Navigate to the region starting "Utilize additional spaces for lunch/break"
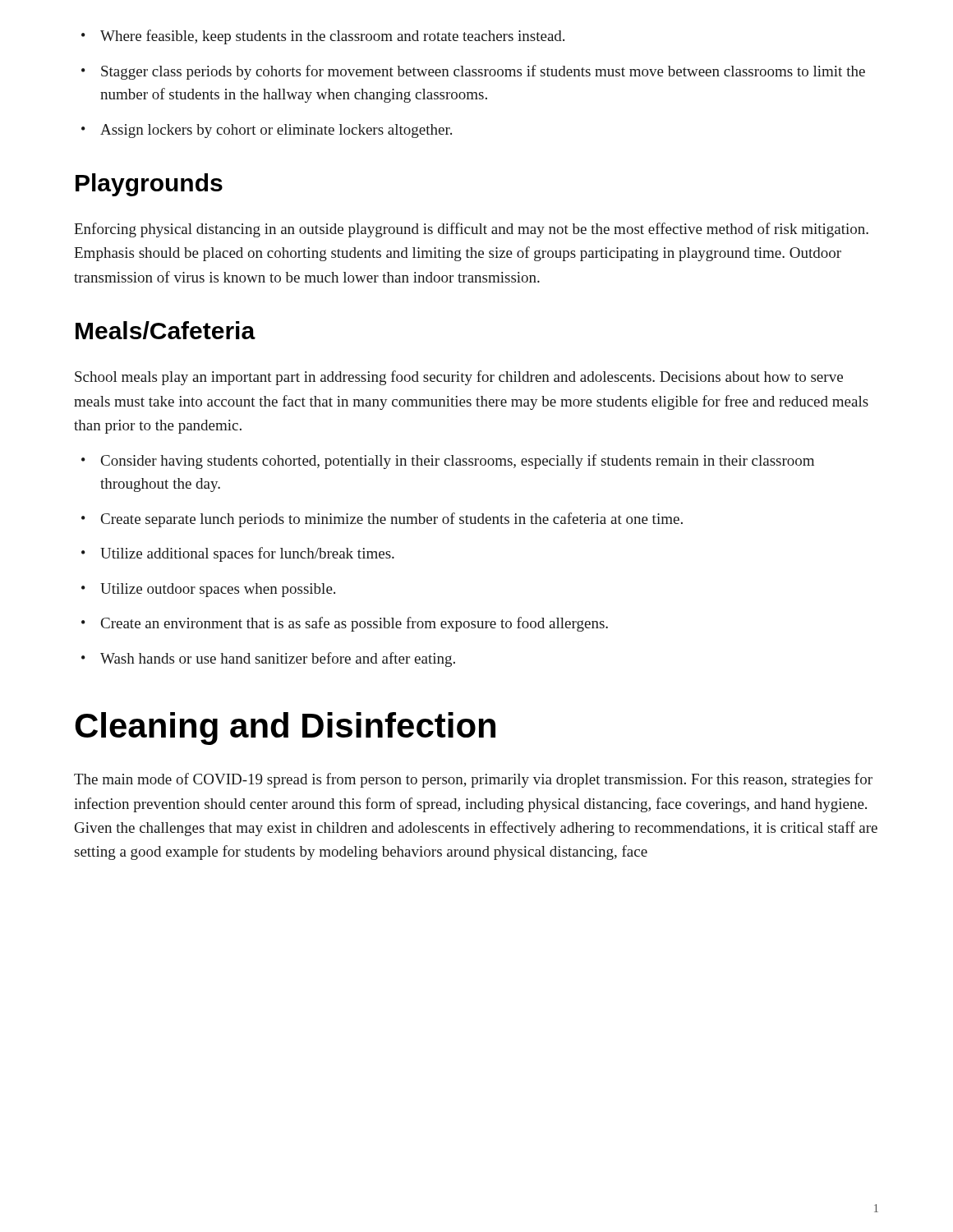 tap(238, 554)
